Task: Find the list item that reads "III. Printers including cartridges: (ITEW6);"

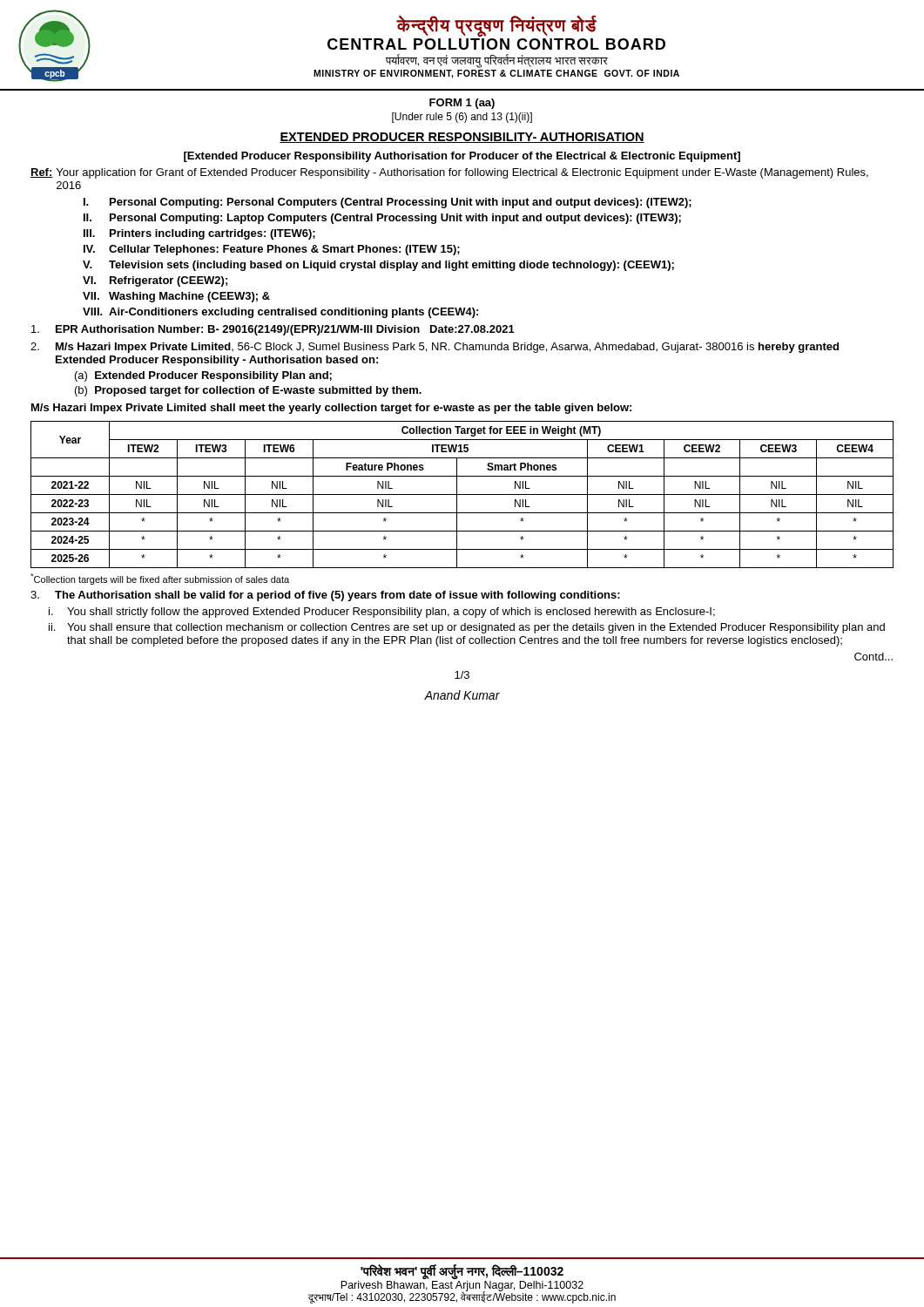Action: pyautogui.click(x=199, y=234)
